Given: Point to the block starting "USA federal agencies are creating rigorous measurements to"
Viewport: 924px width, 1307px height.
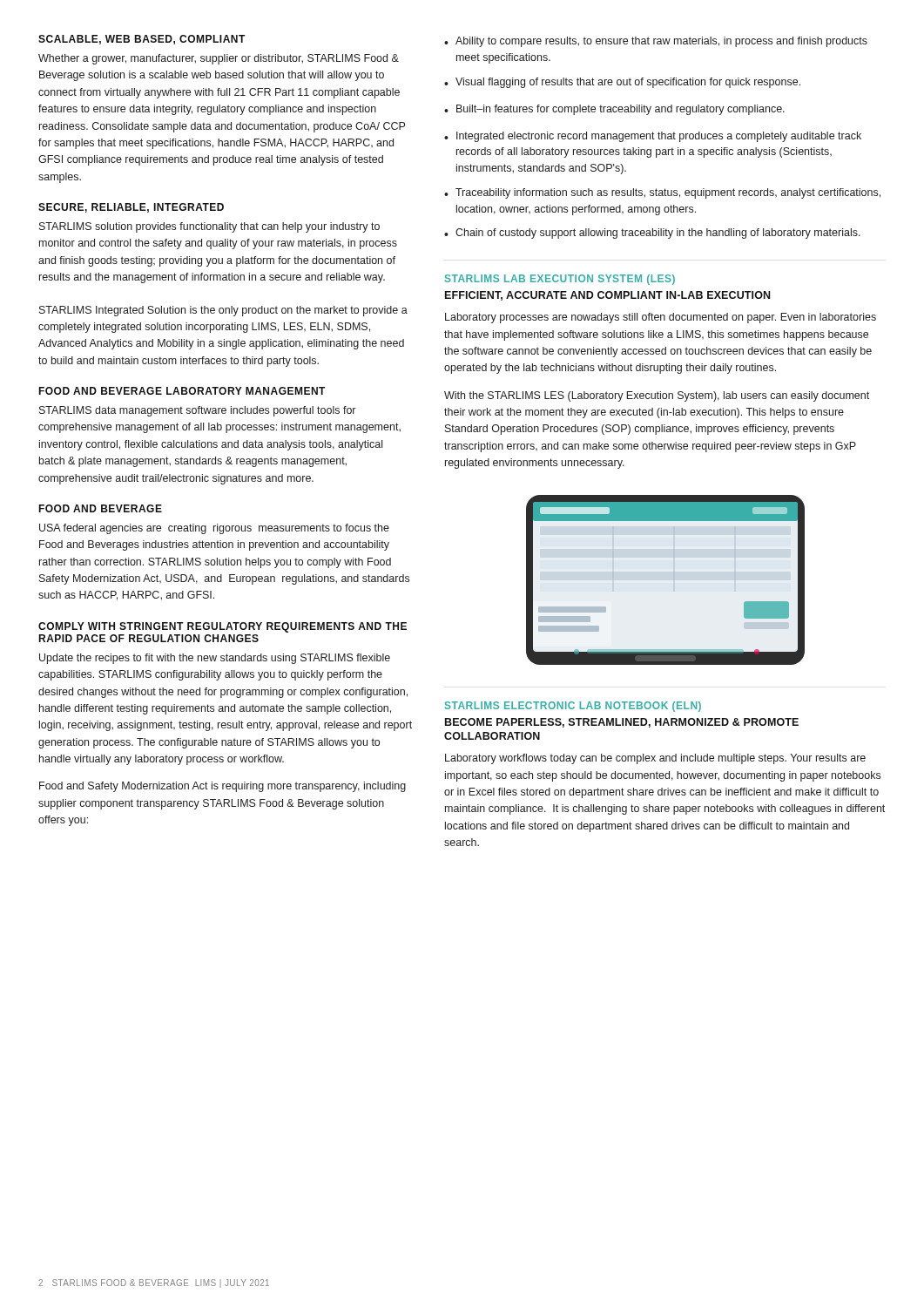Looking at the screenshot, I should coord(224,562).
